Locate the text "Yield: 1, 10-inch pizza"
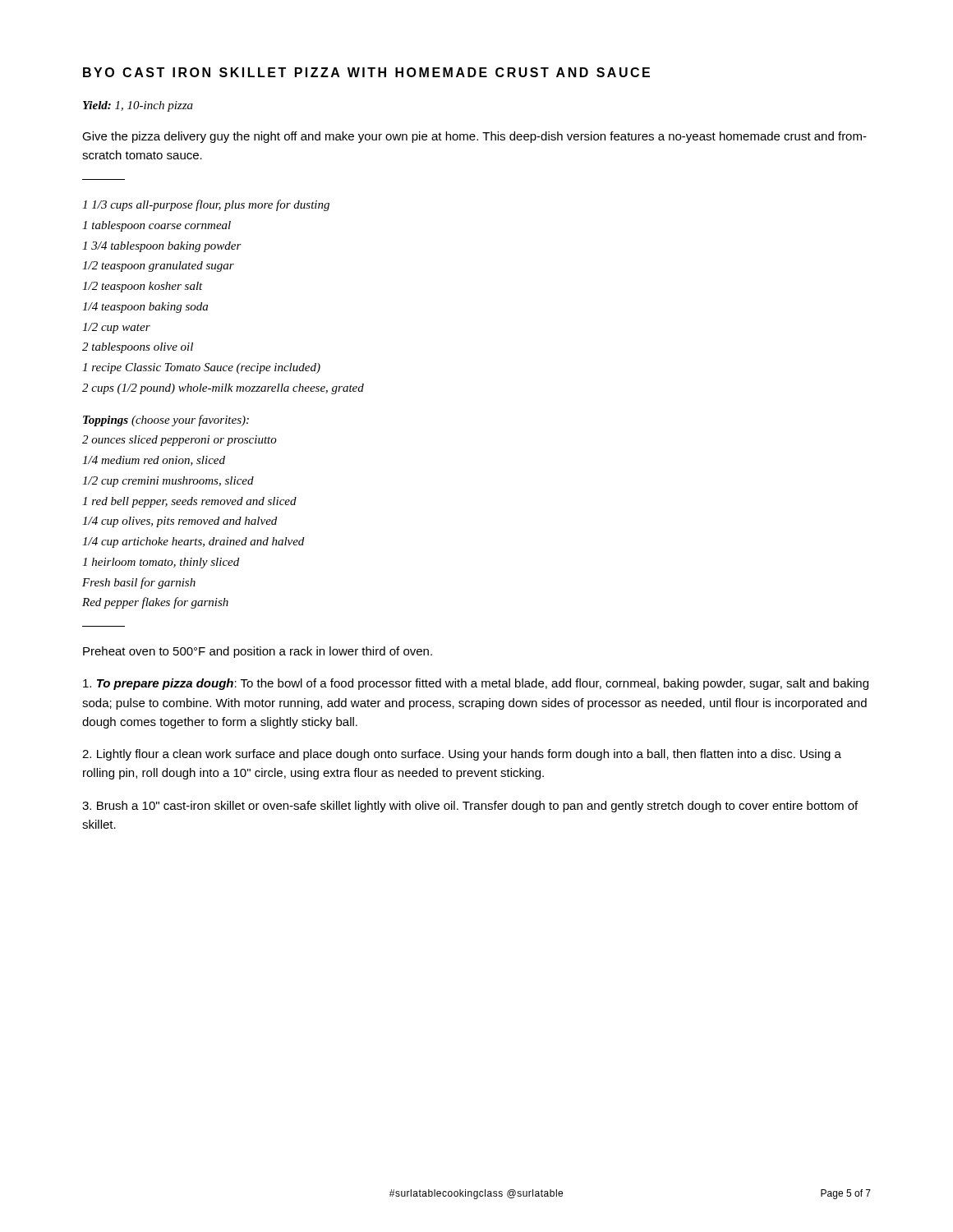This screenshot has height=1232, width=953. click(x=138, y=105)
